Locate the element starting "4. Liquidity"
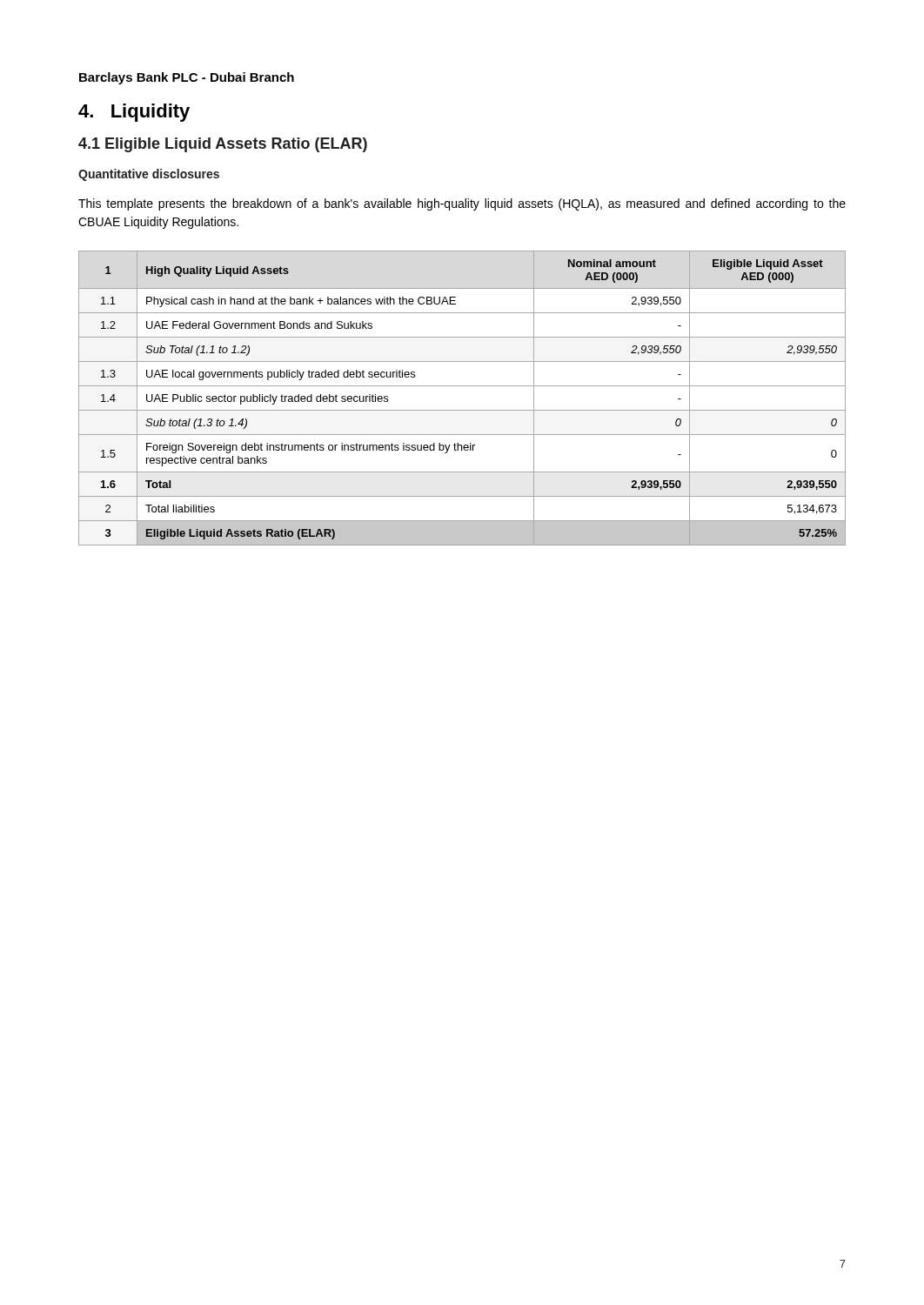 tap(134, 113)
